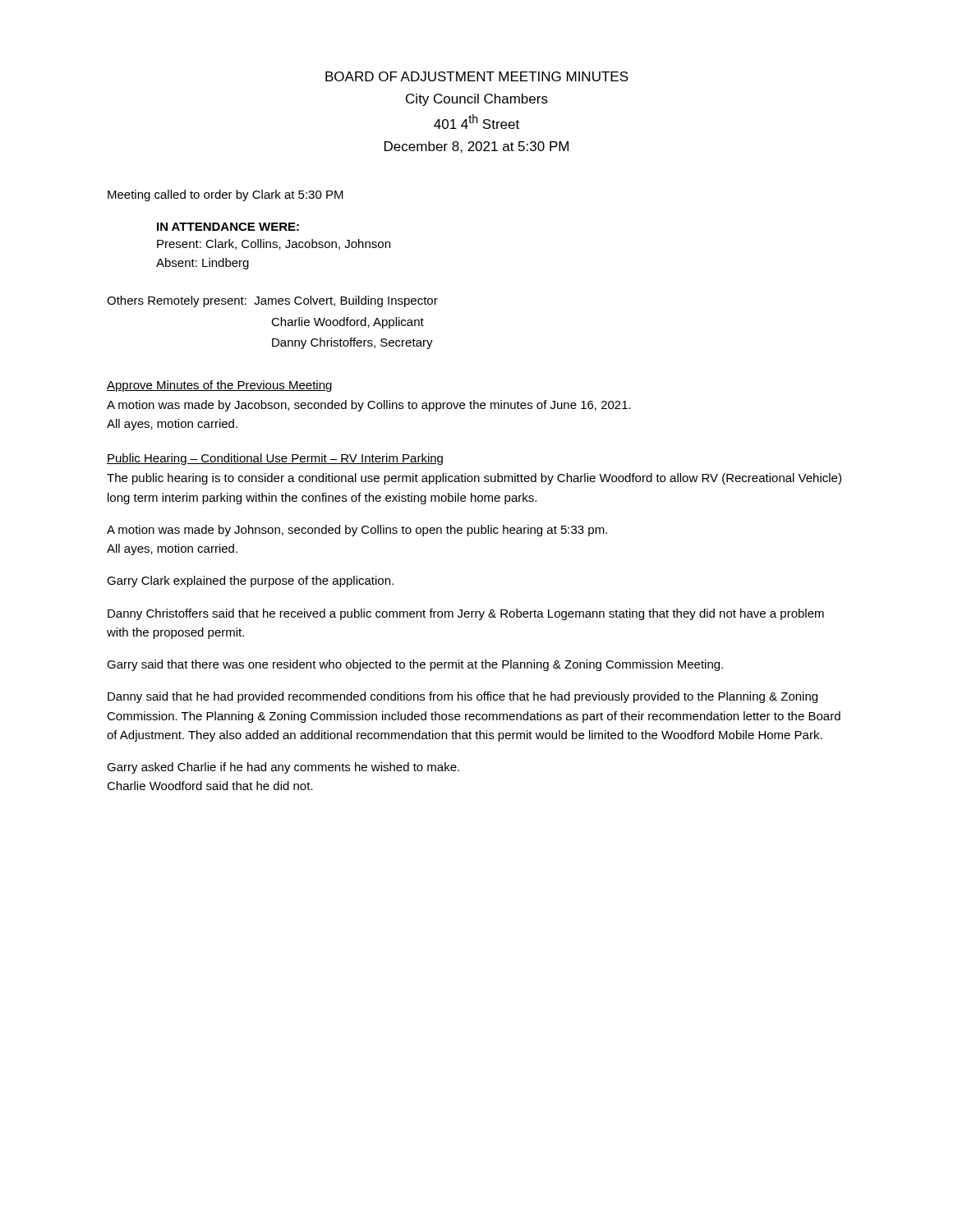Find the text block starting "A motion was made by Jacobson, seconded by"
This screenshot has width=953, height=1232.
tap(369, 414)
